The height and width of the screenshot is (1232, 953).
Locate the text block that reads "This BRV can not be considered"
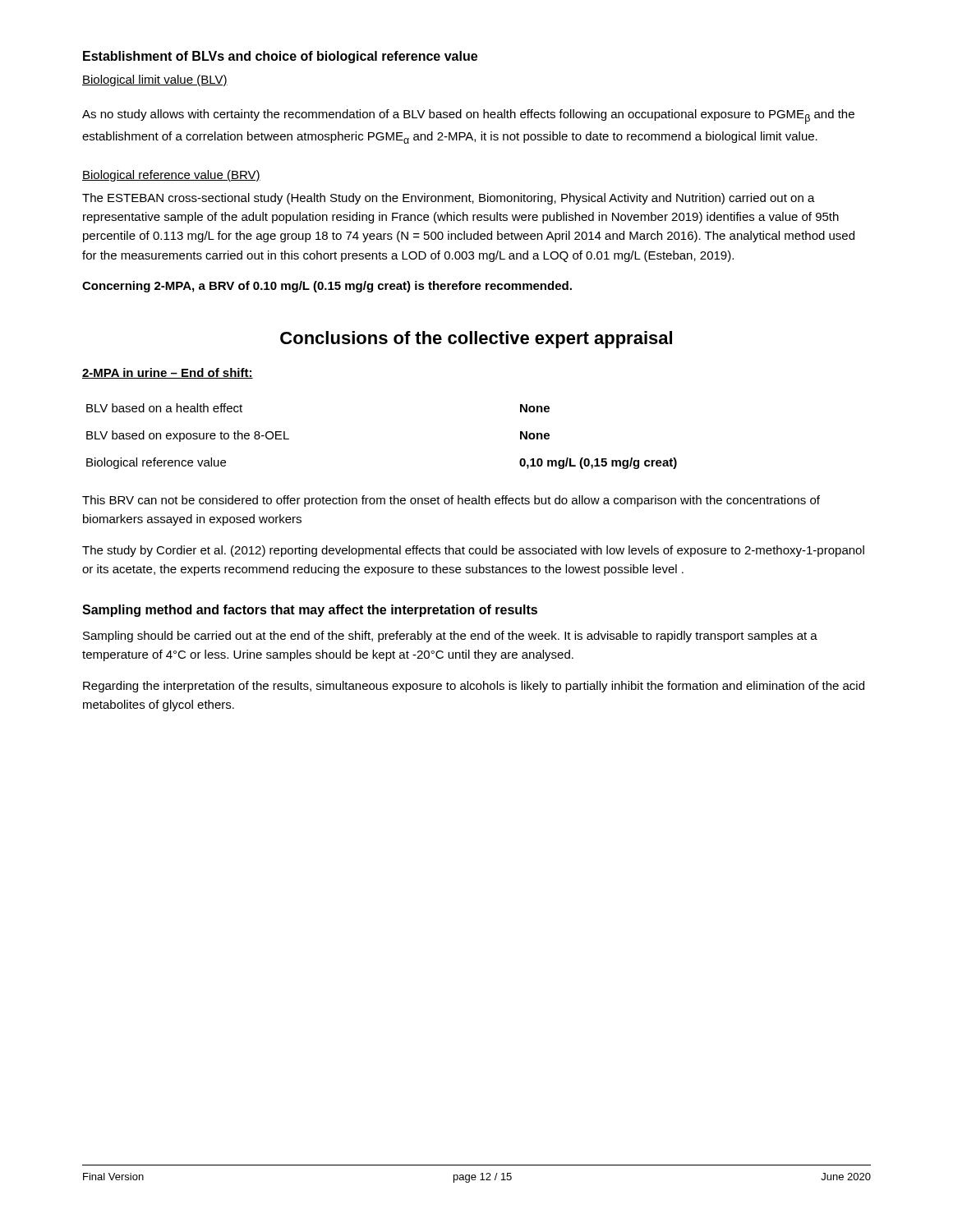(451, 509)
